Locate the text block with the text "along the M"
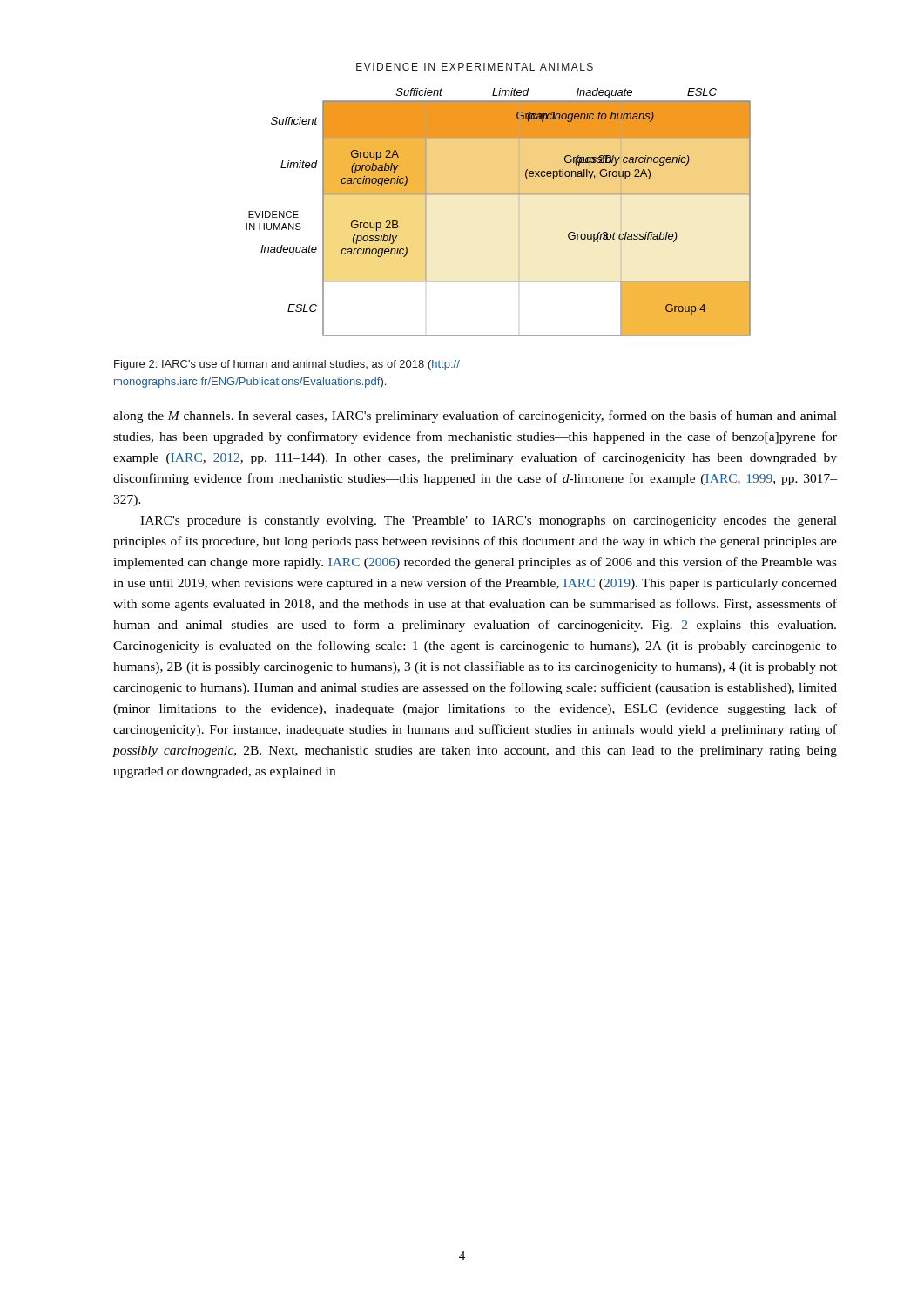The height and width of the screenshot is (1307, 924). pyautogui.click(x=475, y=457)
